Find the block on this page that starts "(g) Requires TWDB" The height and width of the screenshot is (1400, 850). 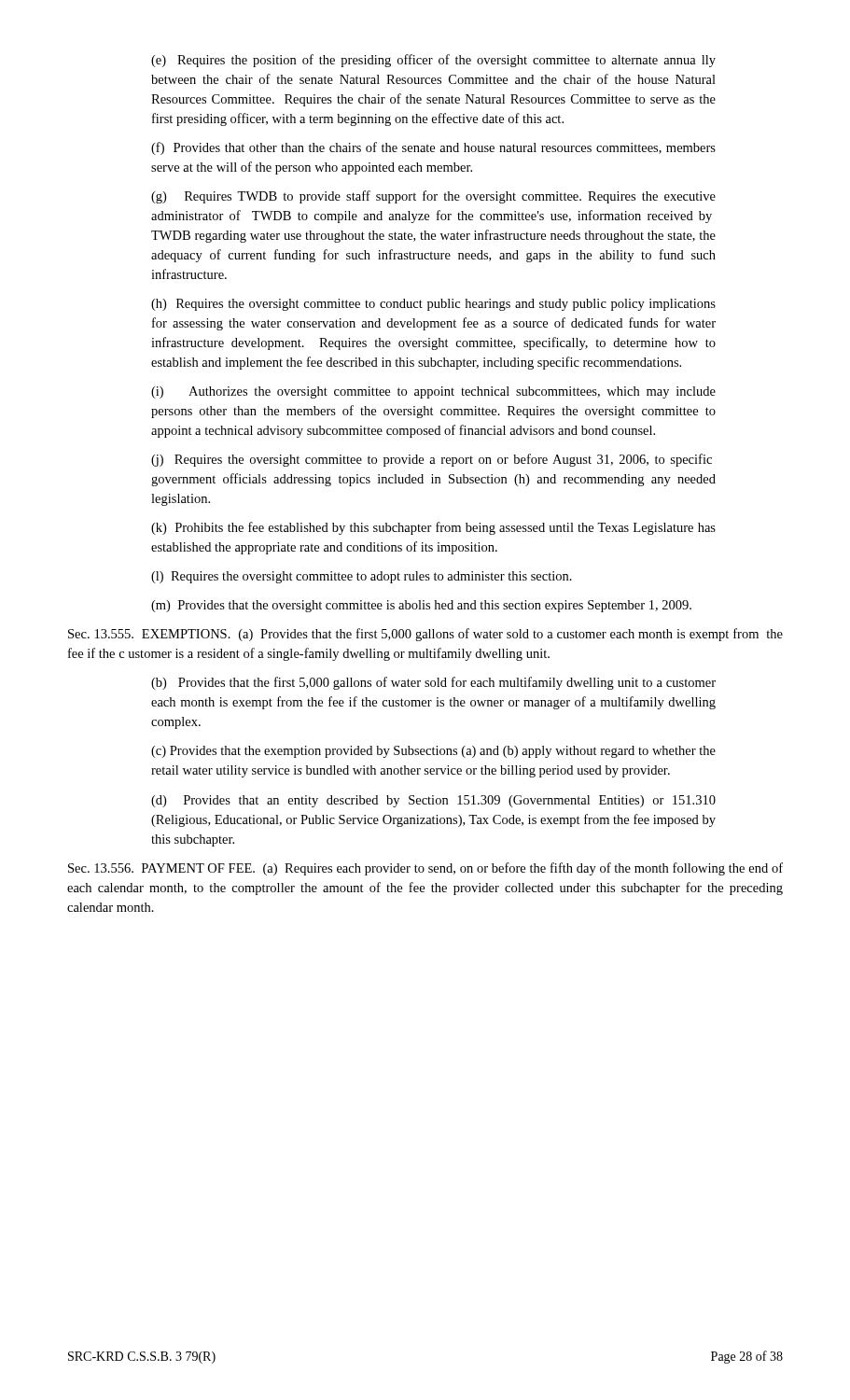pos(433,236)
